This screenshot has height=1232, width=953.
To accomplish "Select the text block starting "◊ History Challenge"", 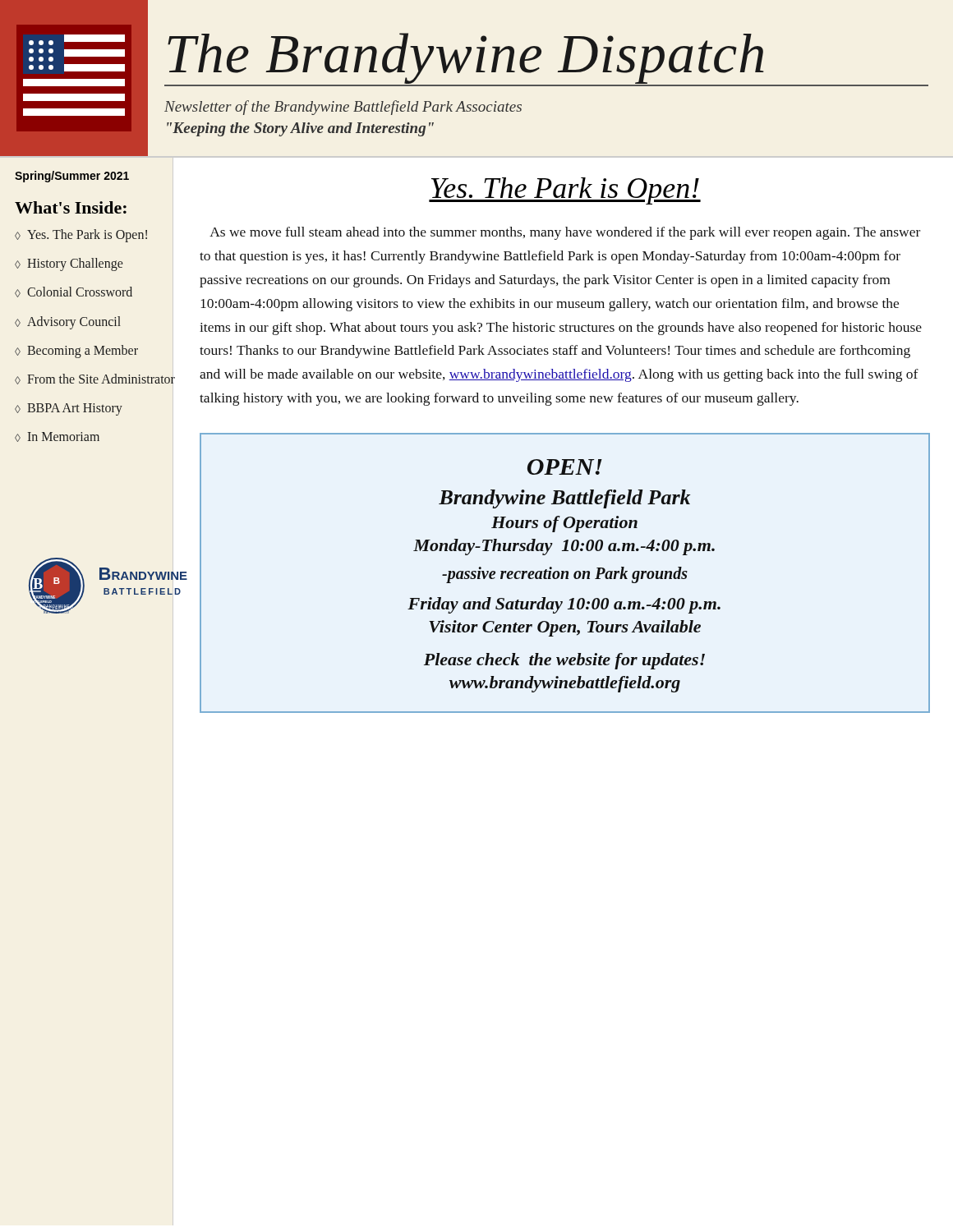I will (x=69, y=265).
